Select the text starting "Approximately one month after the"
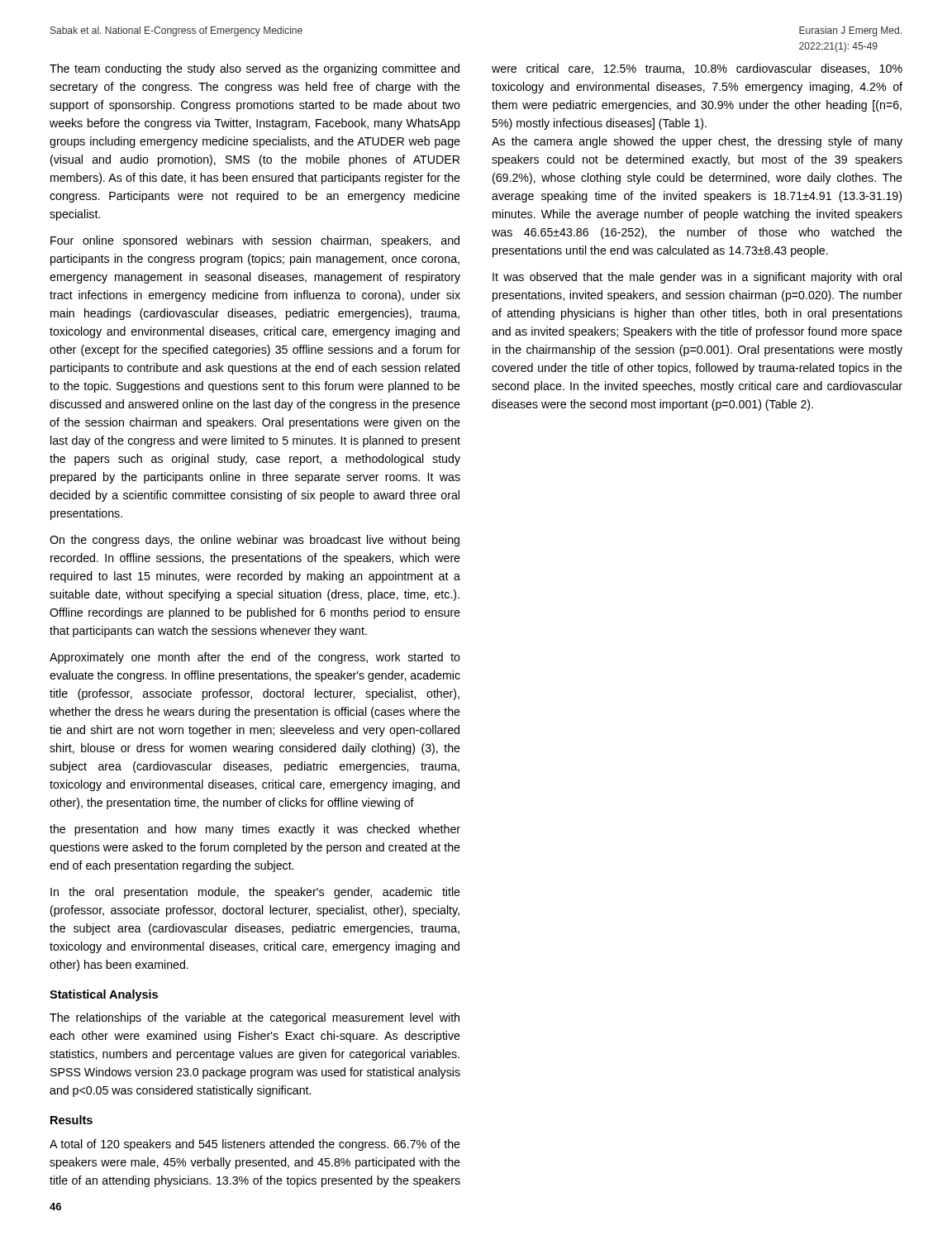The height and width of the screenshot is (1240, 952). [x=255, y=730]
